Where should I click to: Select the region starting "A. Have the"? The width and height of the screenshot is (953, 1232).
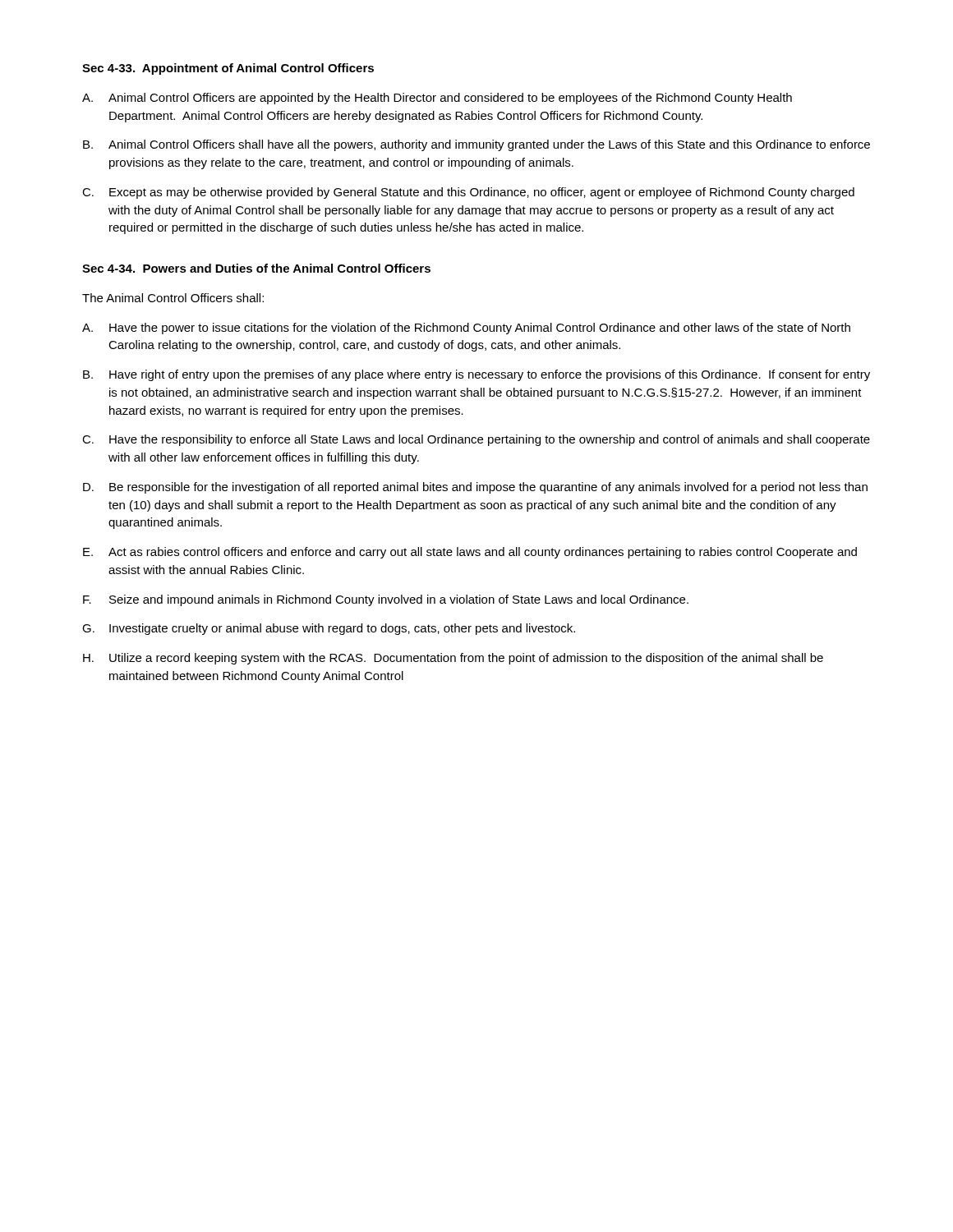(x=476, y=336)
